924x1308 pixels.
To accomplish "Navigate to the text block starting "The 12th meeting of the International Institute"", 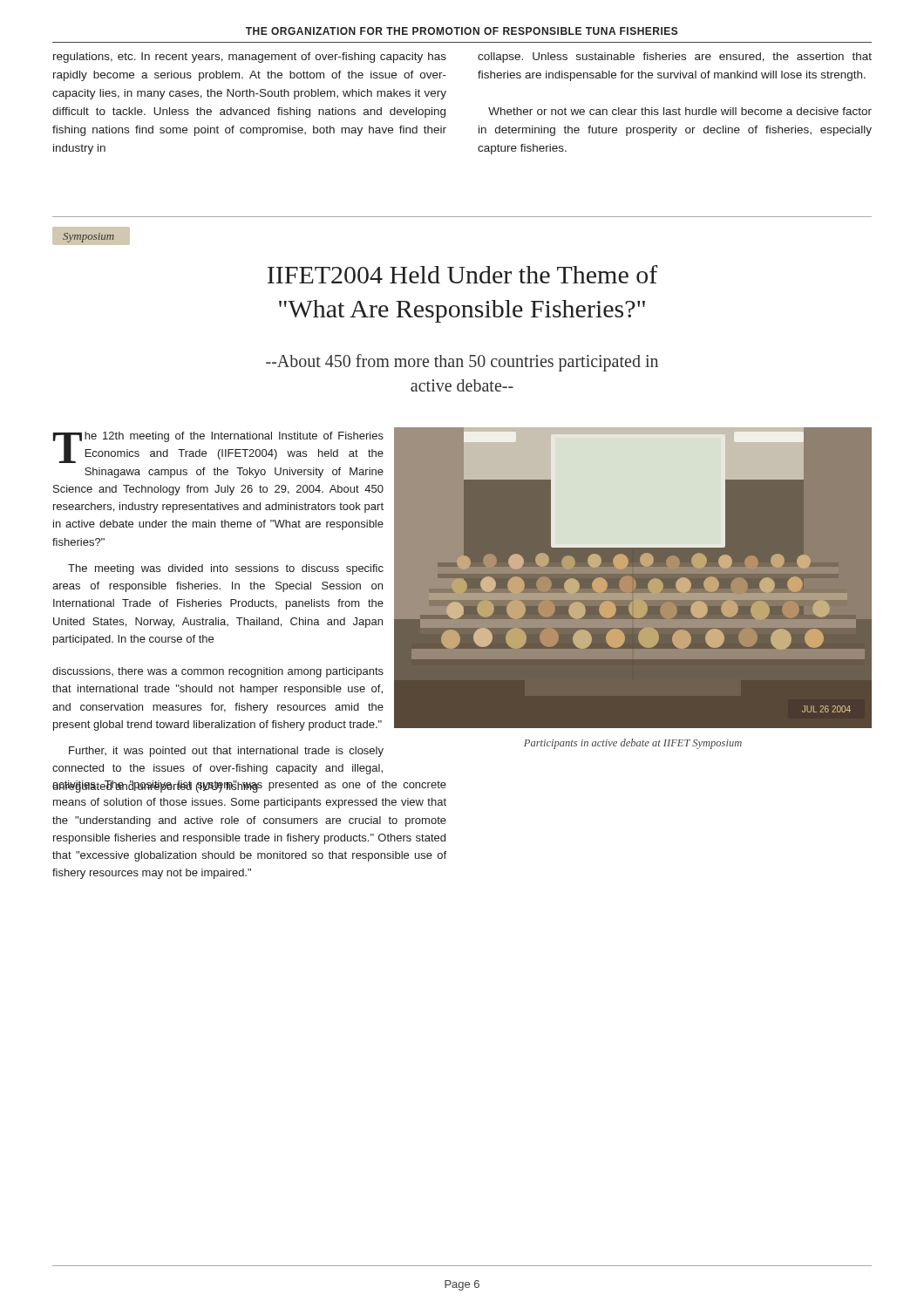I will (218, 538).
